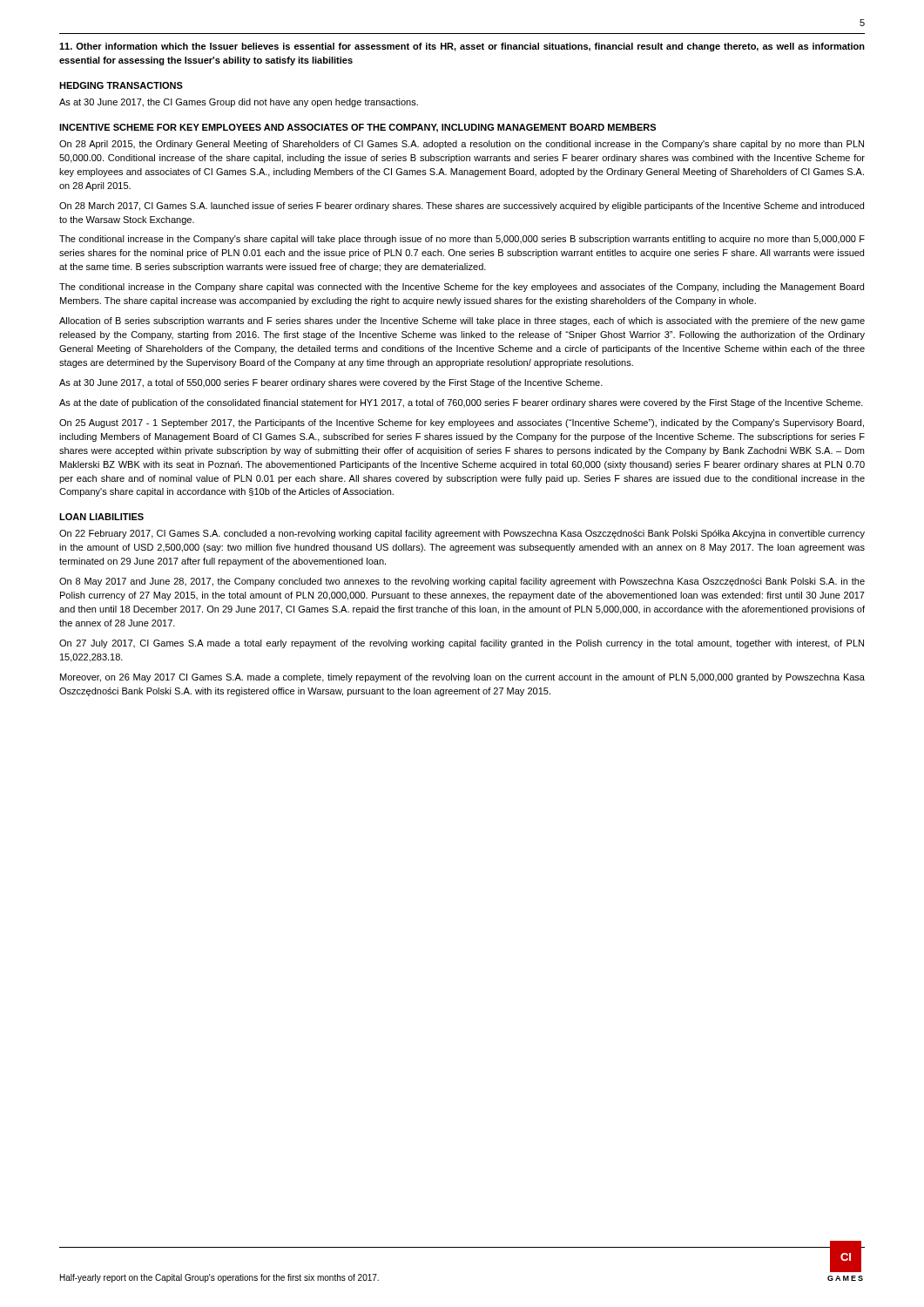Click on the text starting "HEDGING TRANSACTIONS"
The height and width of the screenshot is (1307, 924).
121,85
